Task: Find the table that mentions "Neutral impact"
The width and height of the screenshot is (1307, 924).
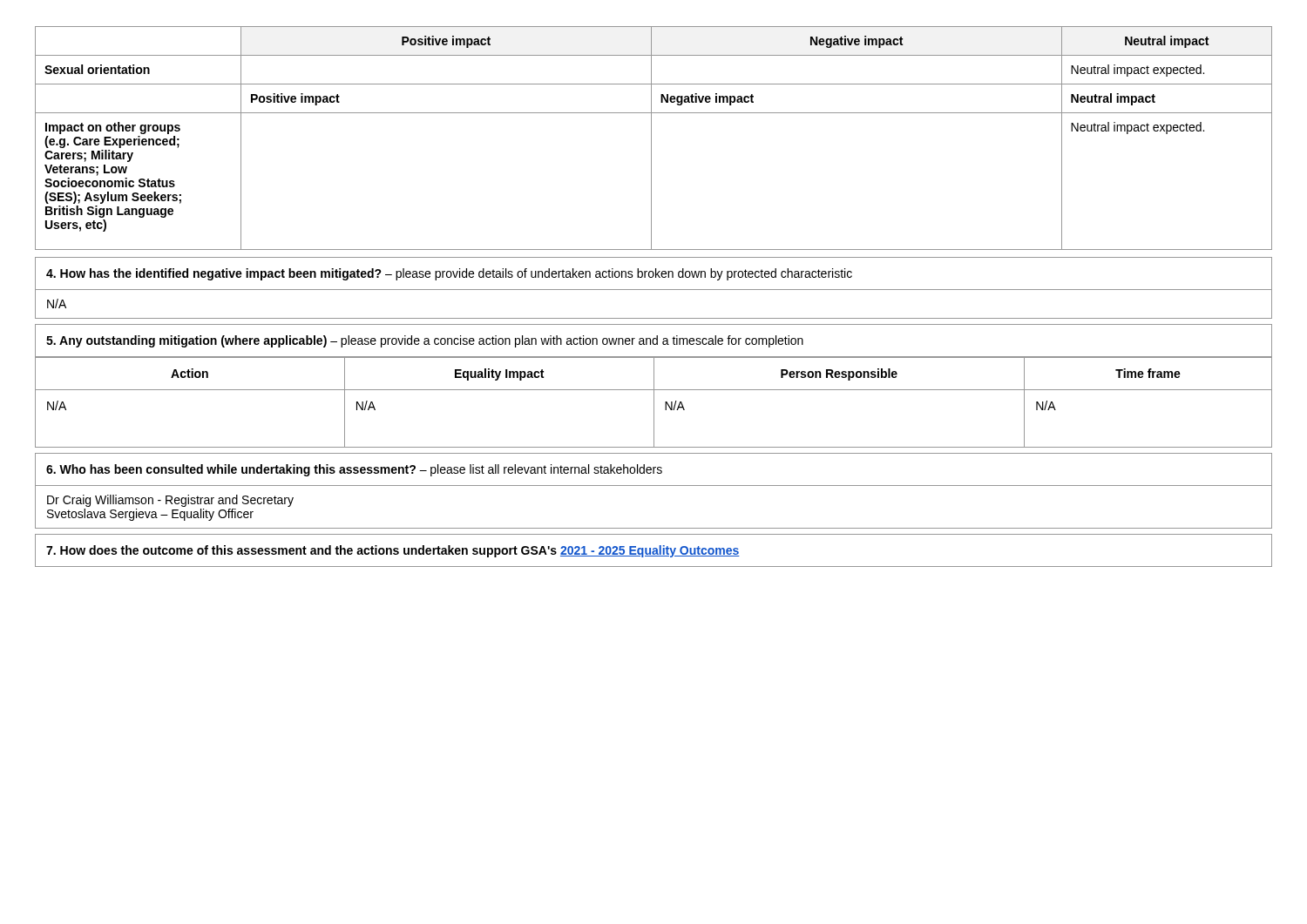Action: coord(654,138)
